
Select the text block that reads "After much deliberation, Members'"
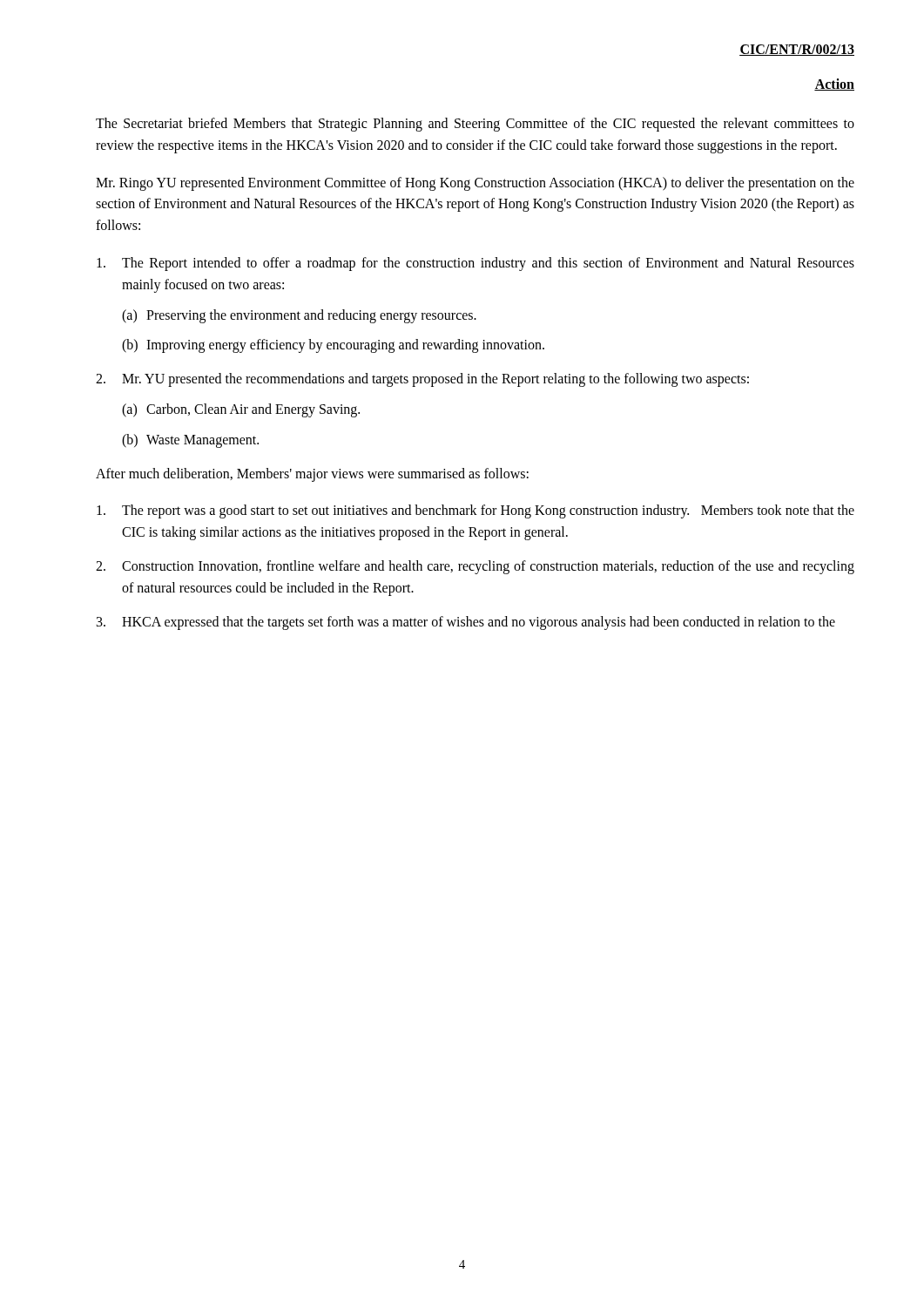pos(313,473)
